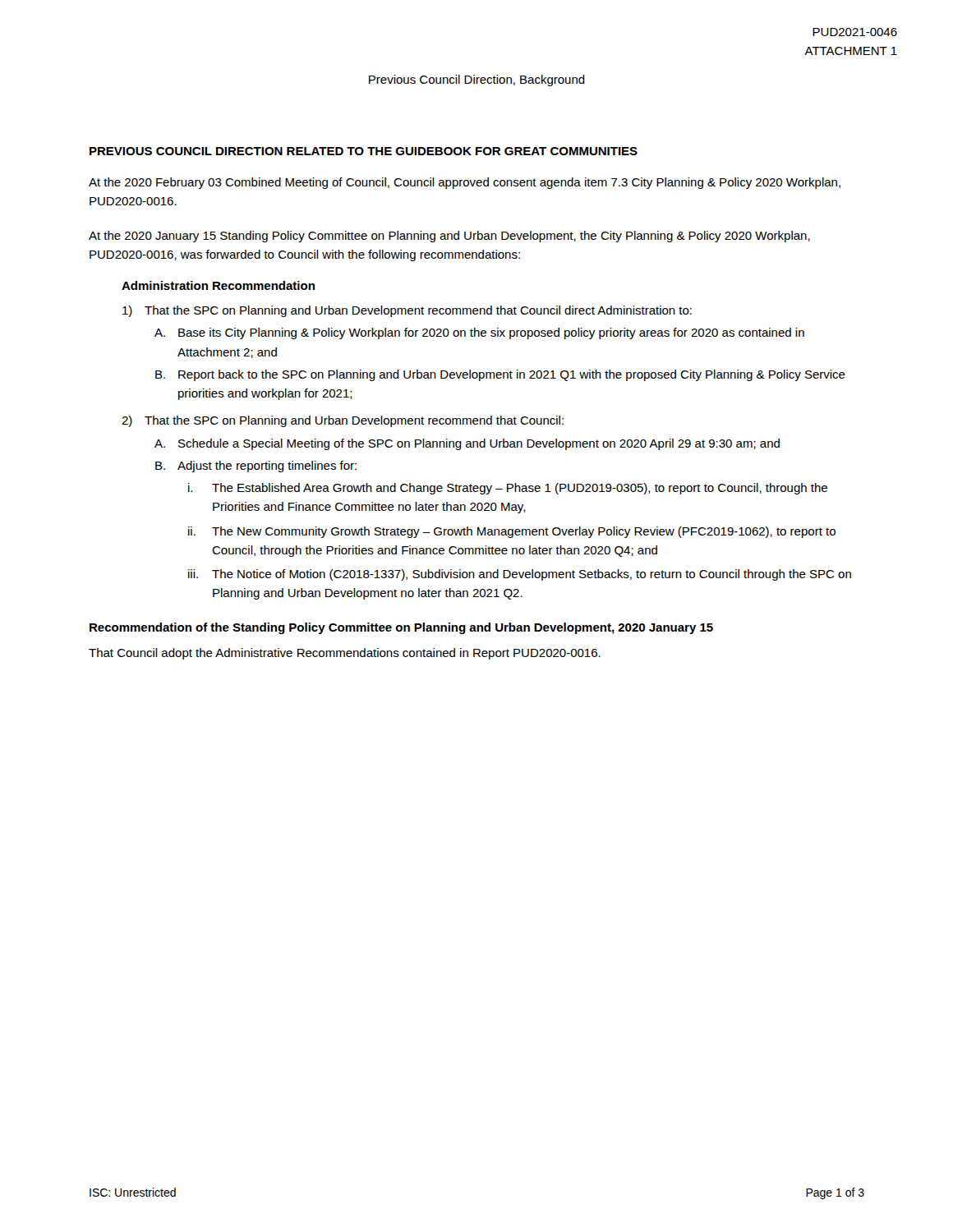Select the list item with the text "2) That the SPC"
Image resolution: width=953 pixels, height=1232 pixels.
(343, 420)
